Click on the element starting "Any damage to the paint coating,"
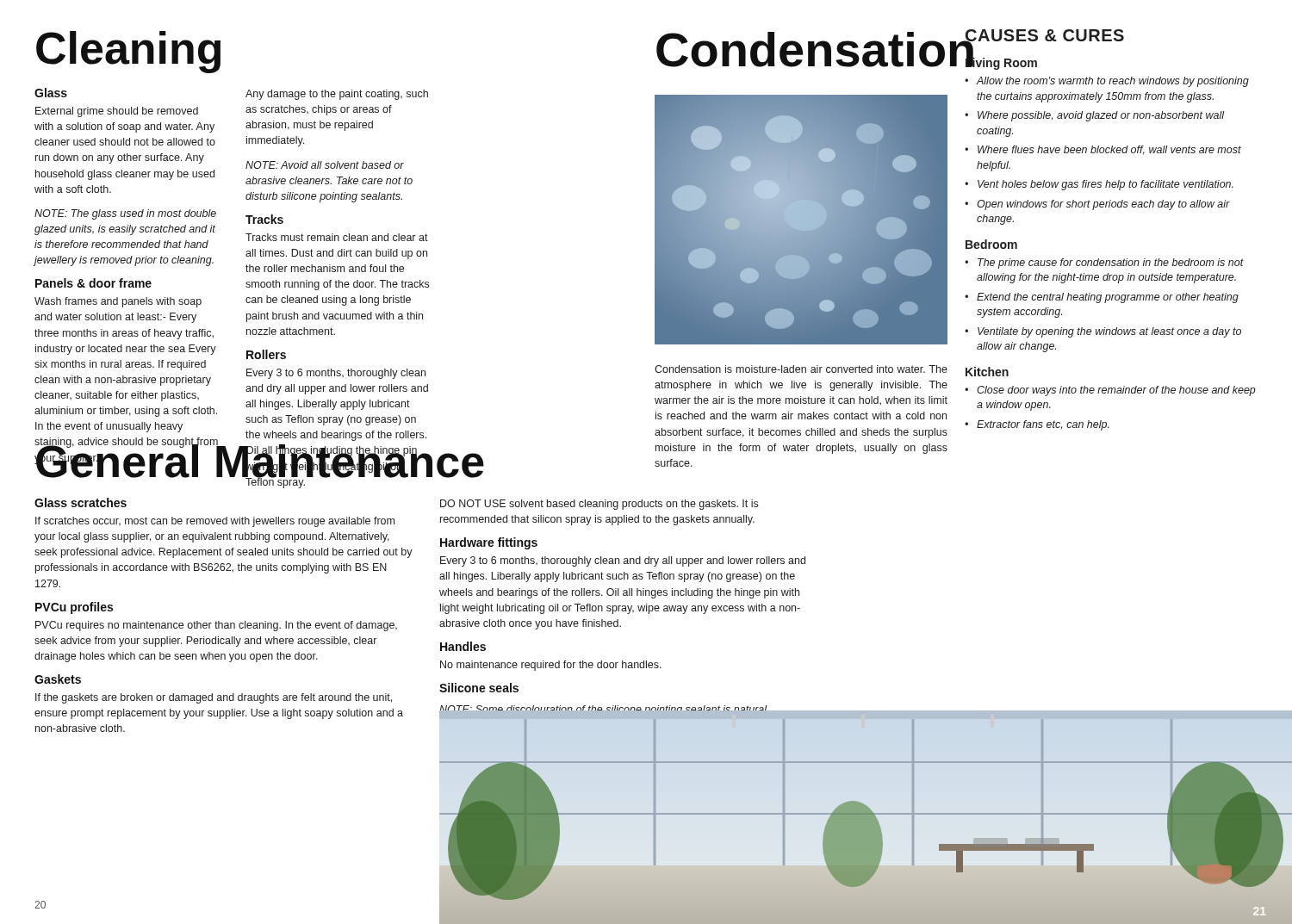Screen dimensions: 924x1292 coord(338,117)
